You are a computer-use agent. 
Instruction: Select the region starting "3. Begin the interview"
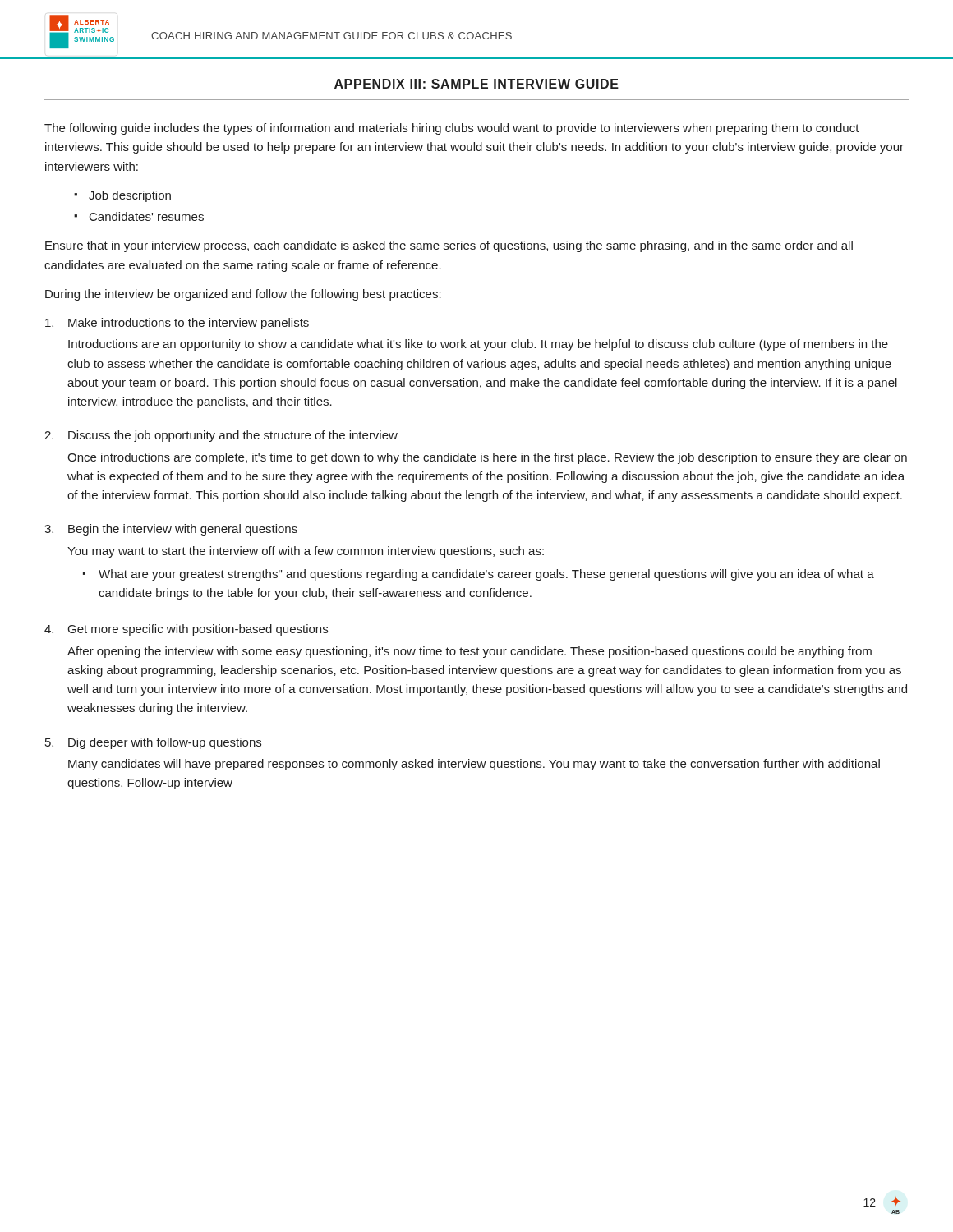476,562
